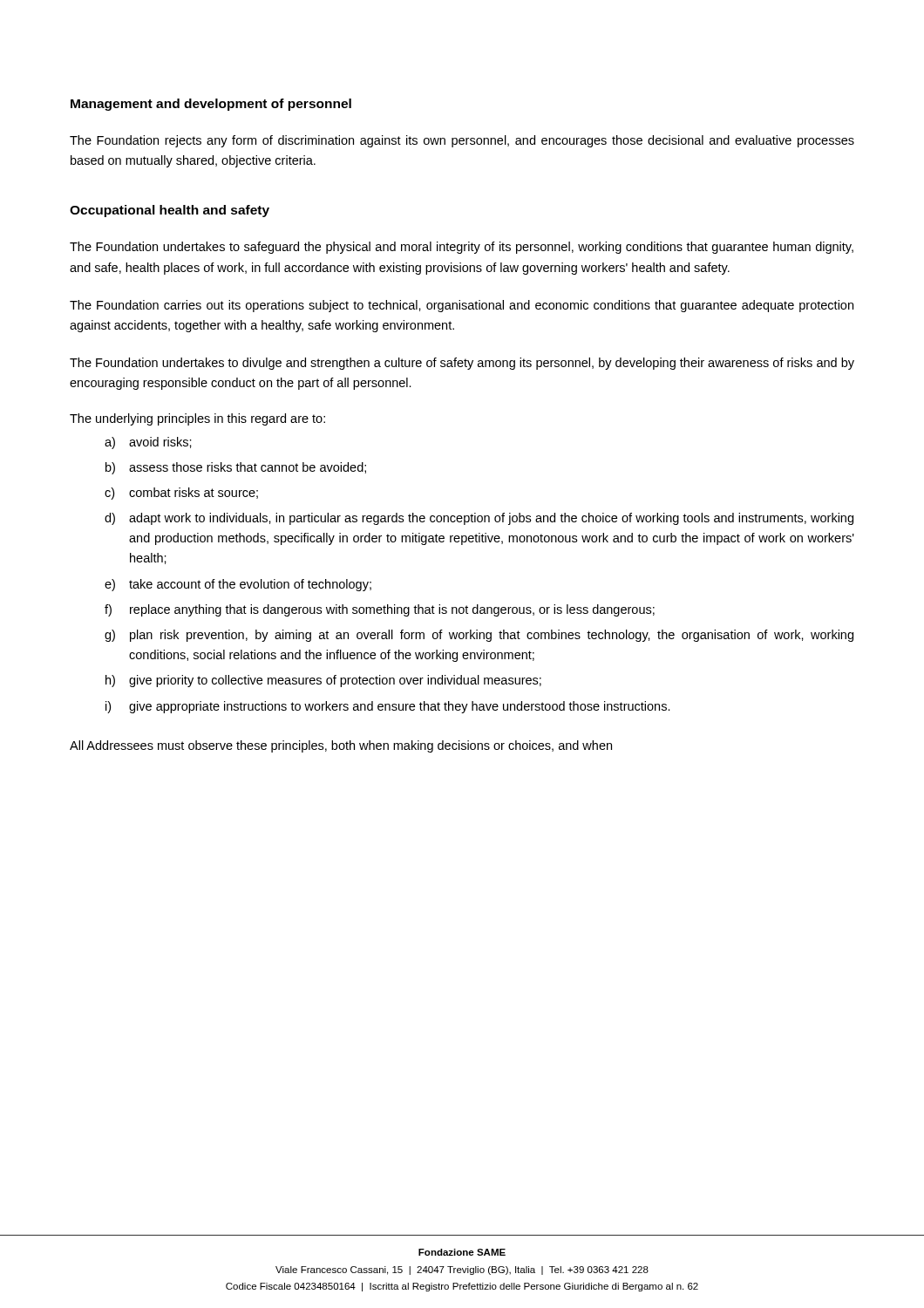Navigate to the element starting "The Foundation undertakes to safeguard the physical"

click(x=462, y=257)
